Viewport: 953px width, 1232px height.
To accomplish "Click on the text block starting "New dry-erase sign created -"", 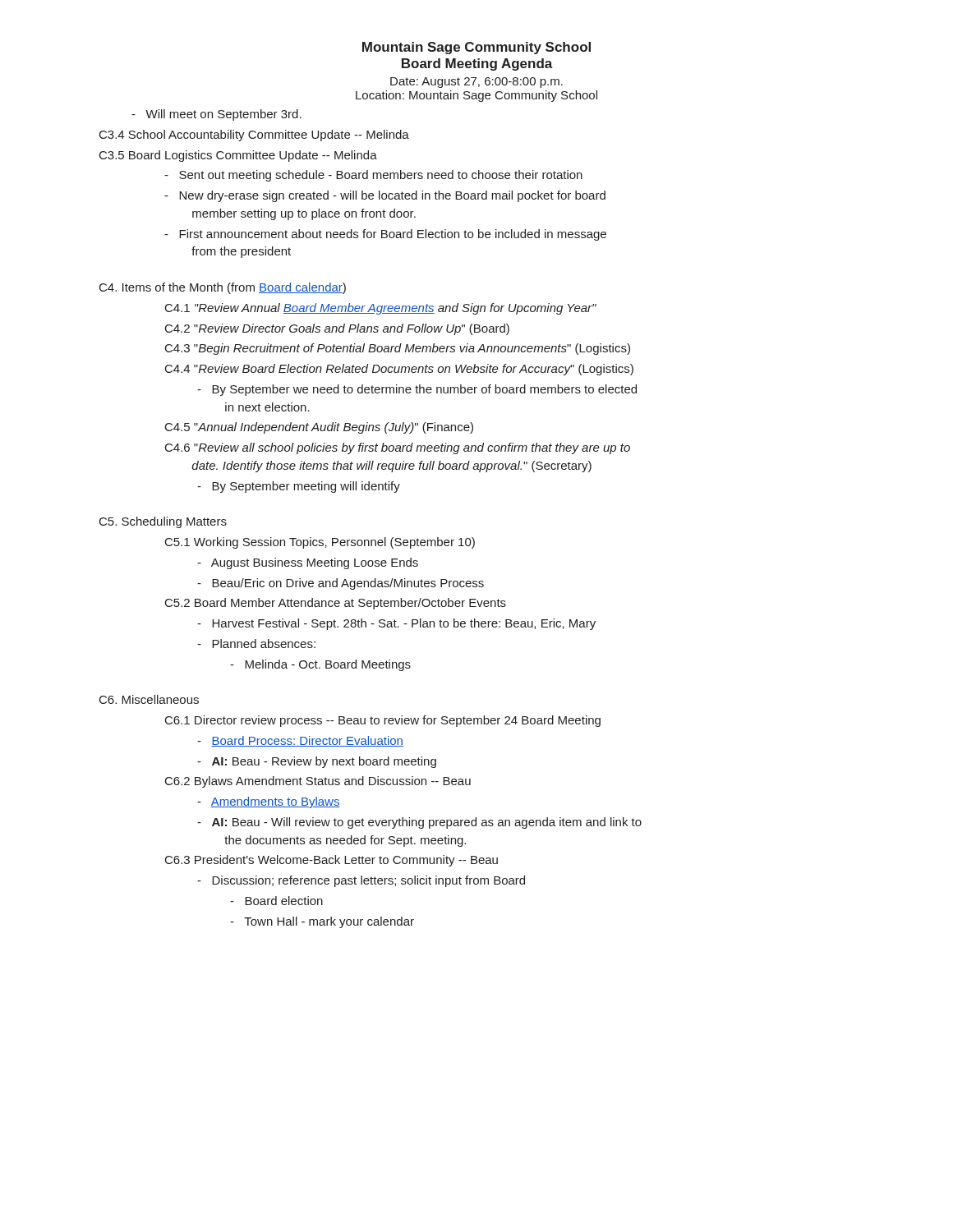I will [x=385, y=204].
